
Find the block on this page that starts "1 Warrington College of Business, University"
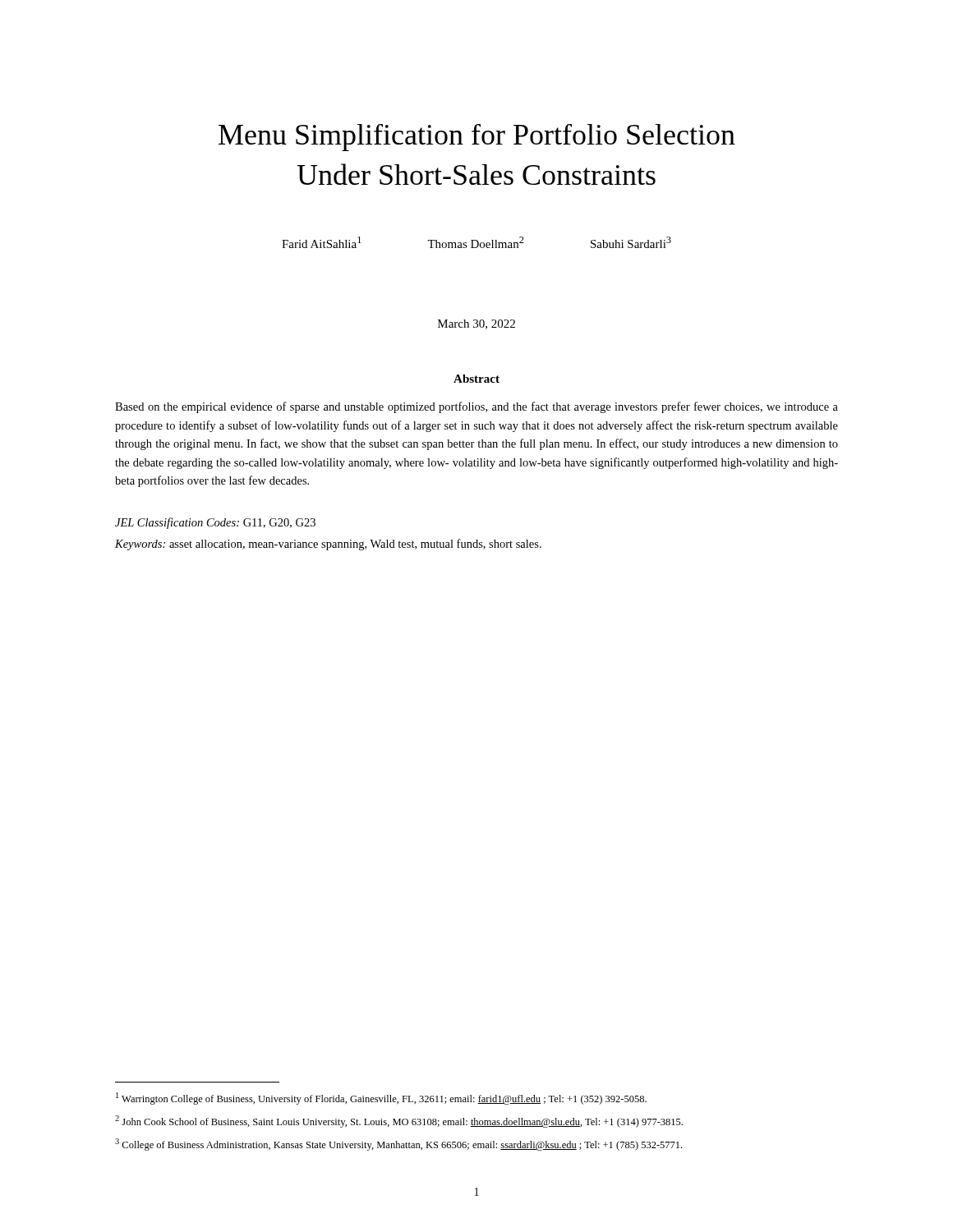381,1098
